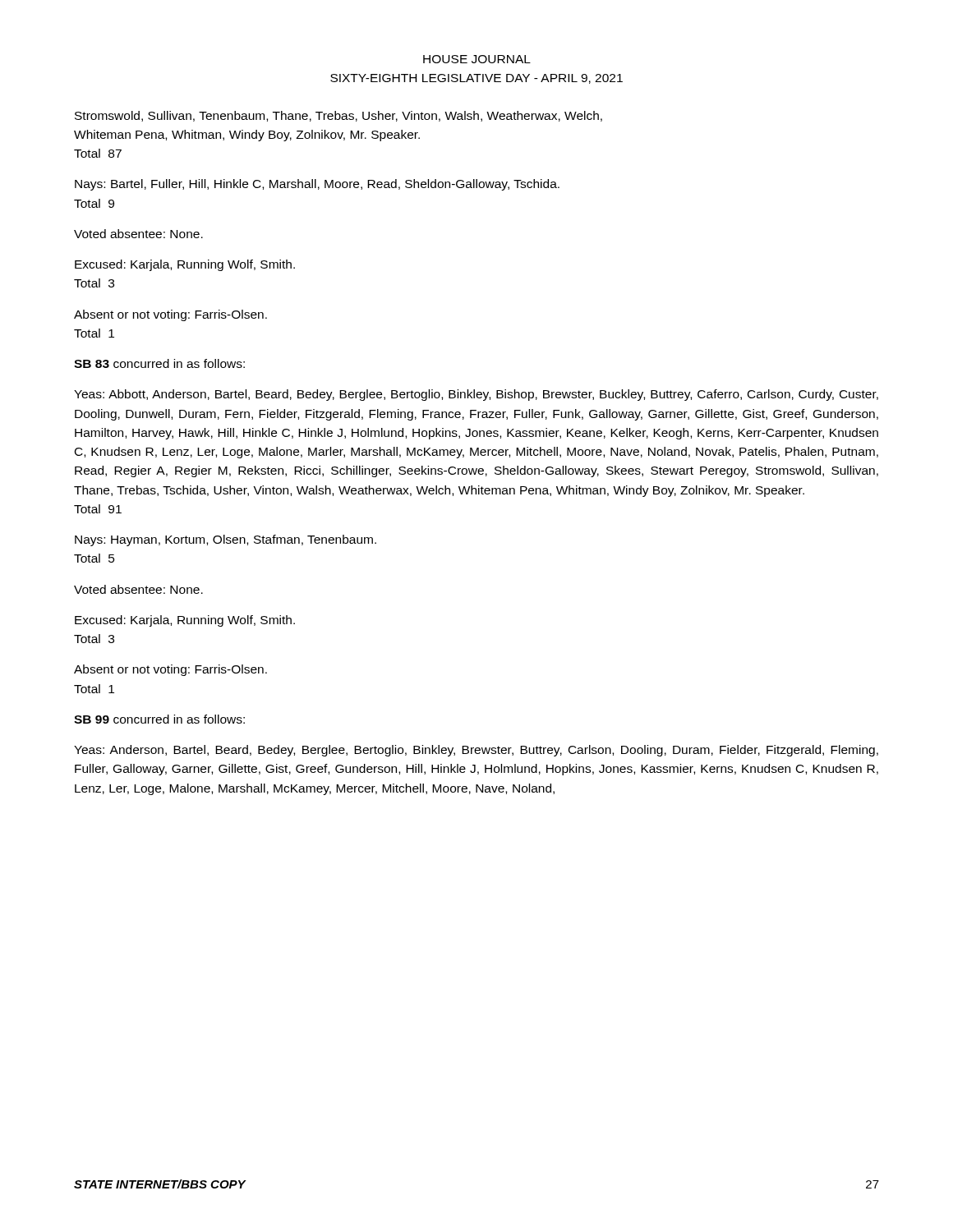Find "SB 83 concurred in as follows:" on this page
The image size is (953, 1232).
pyautogui.click(x=160, y=363)
